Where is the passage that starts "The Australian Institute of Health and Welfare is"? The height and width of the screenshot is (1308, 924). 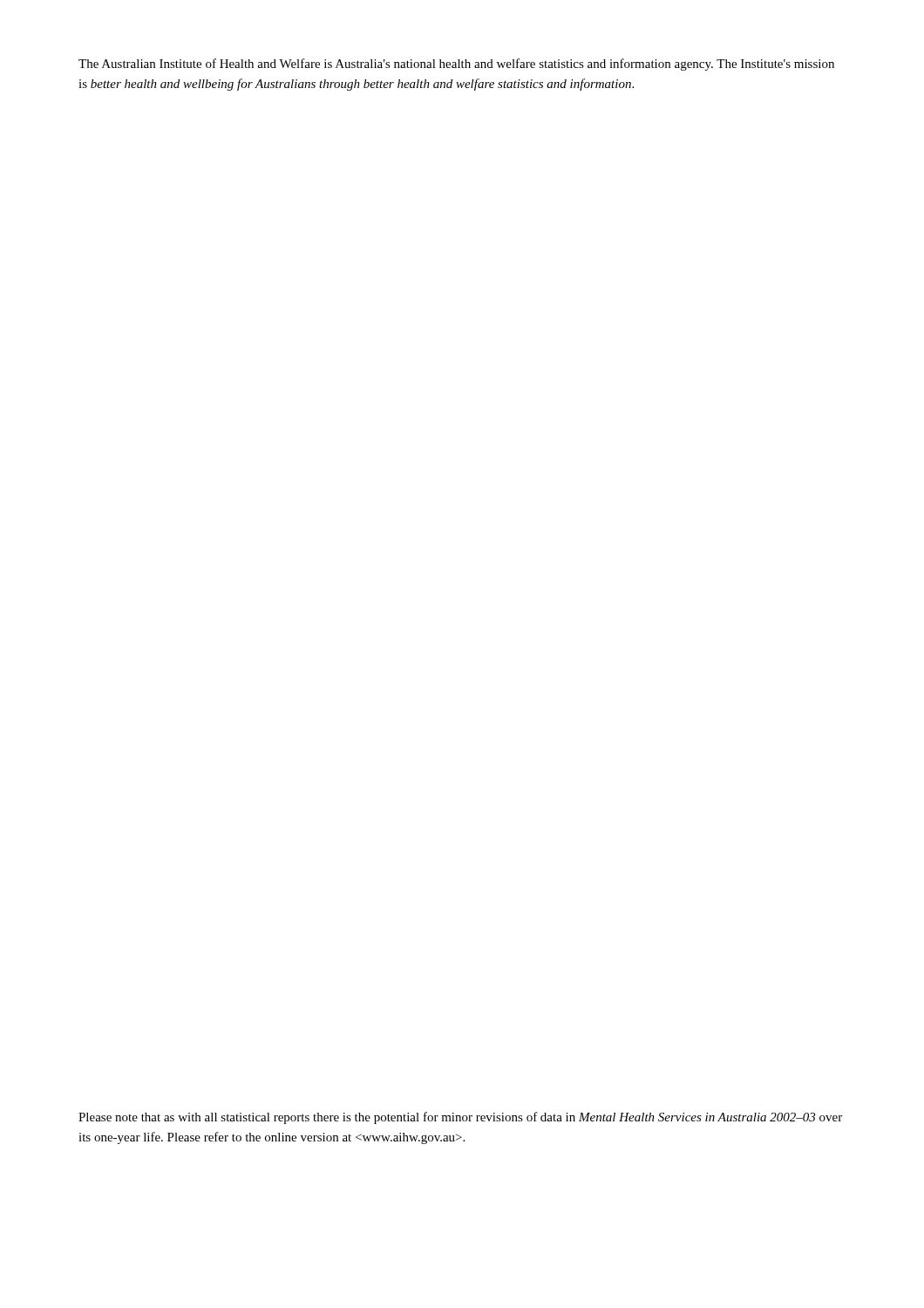pos(457,73)
